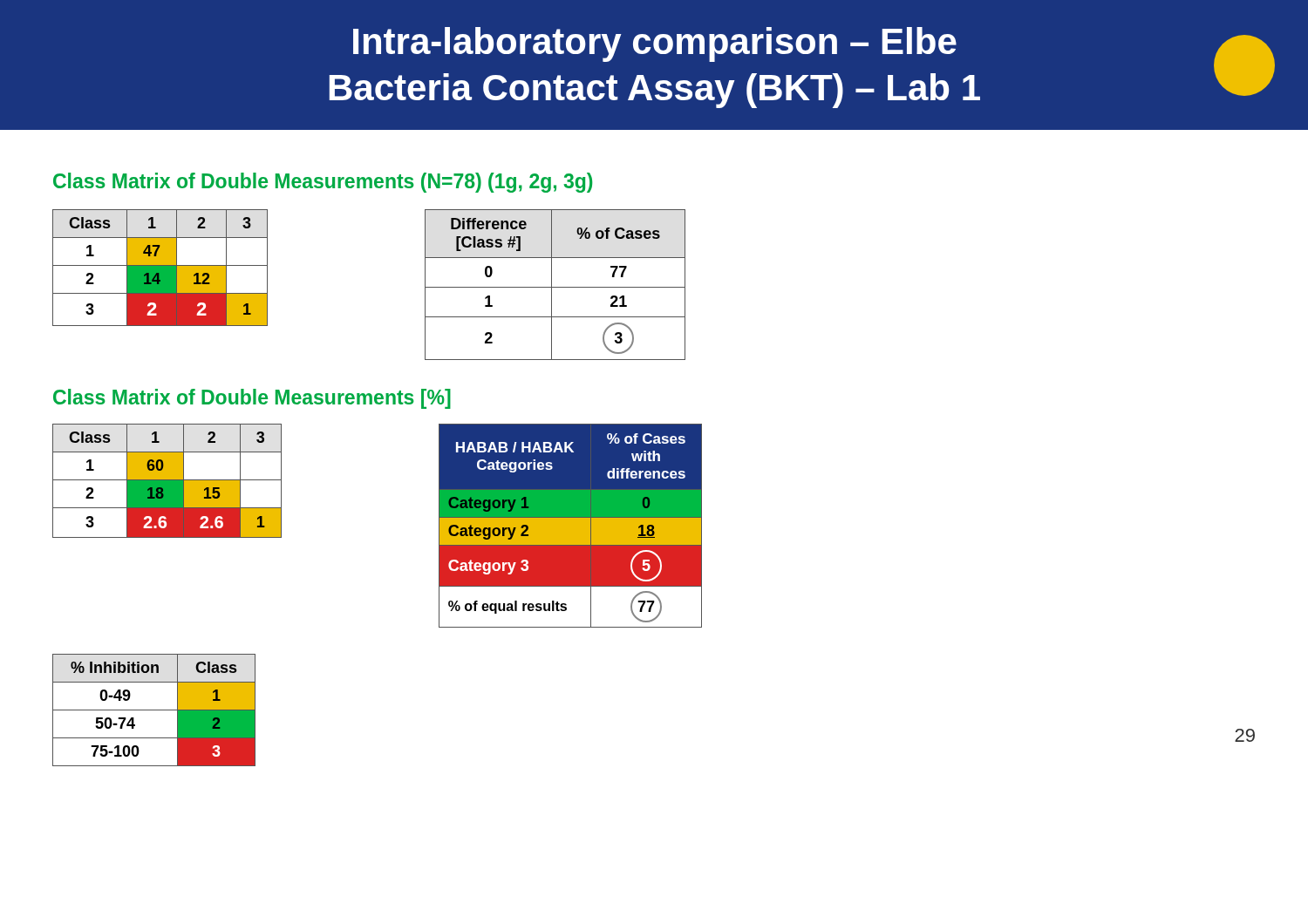This screenshot has height=924, width=1308.
Task: Select the table that reads "Category 3"
Action: 570,526
